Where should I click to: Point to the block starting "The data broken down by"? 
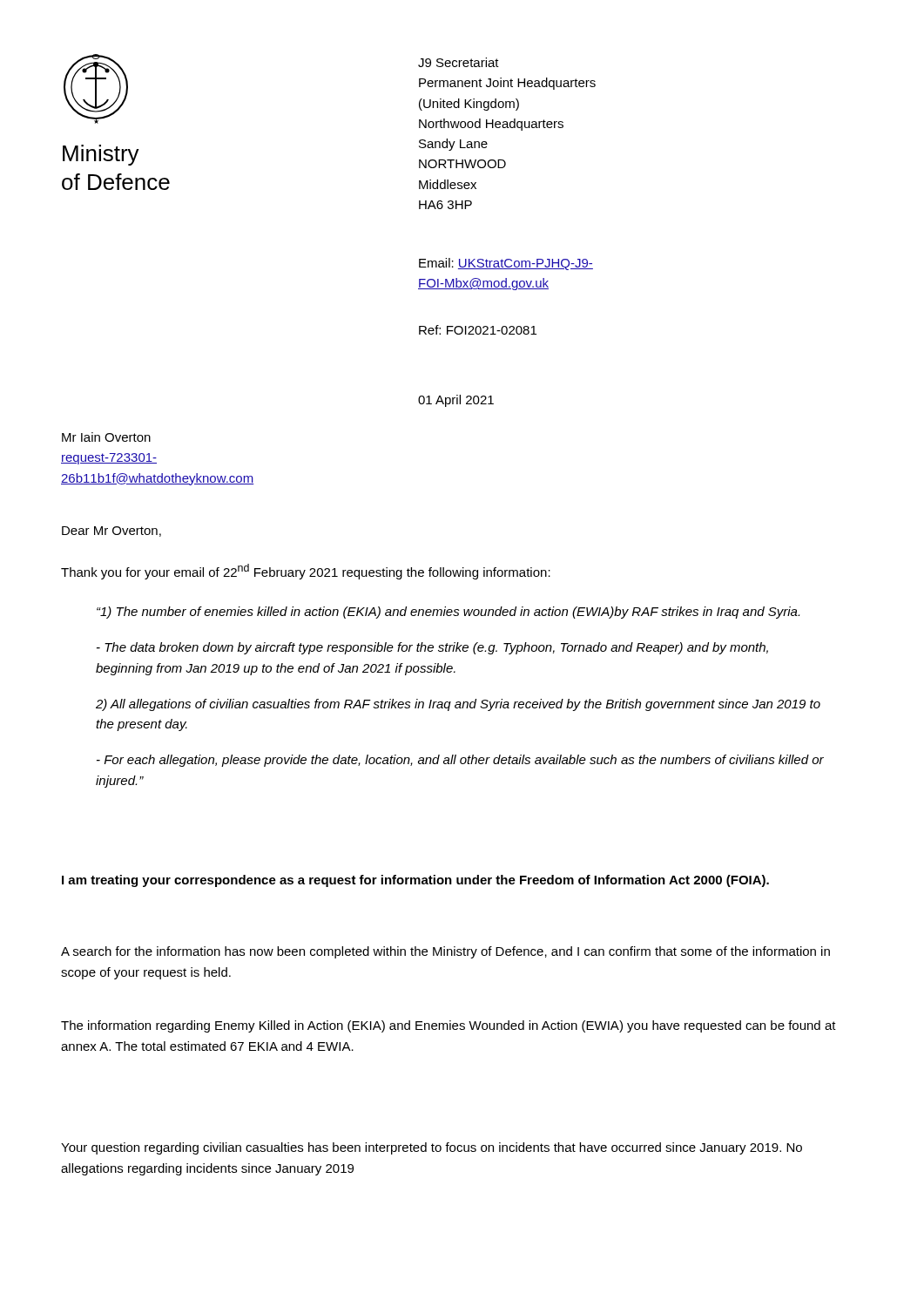click(x=433, y=657)
